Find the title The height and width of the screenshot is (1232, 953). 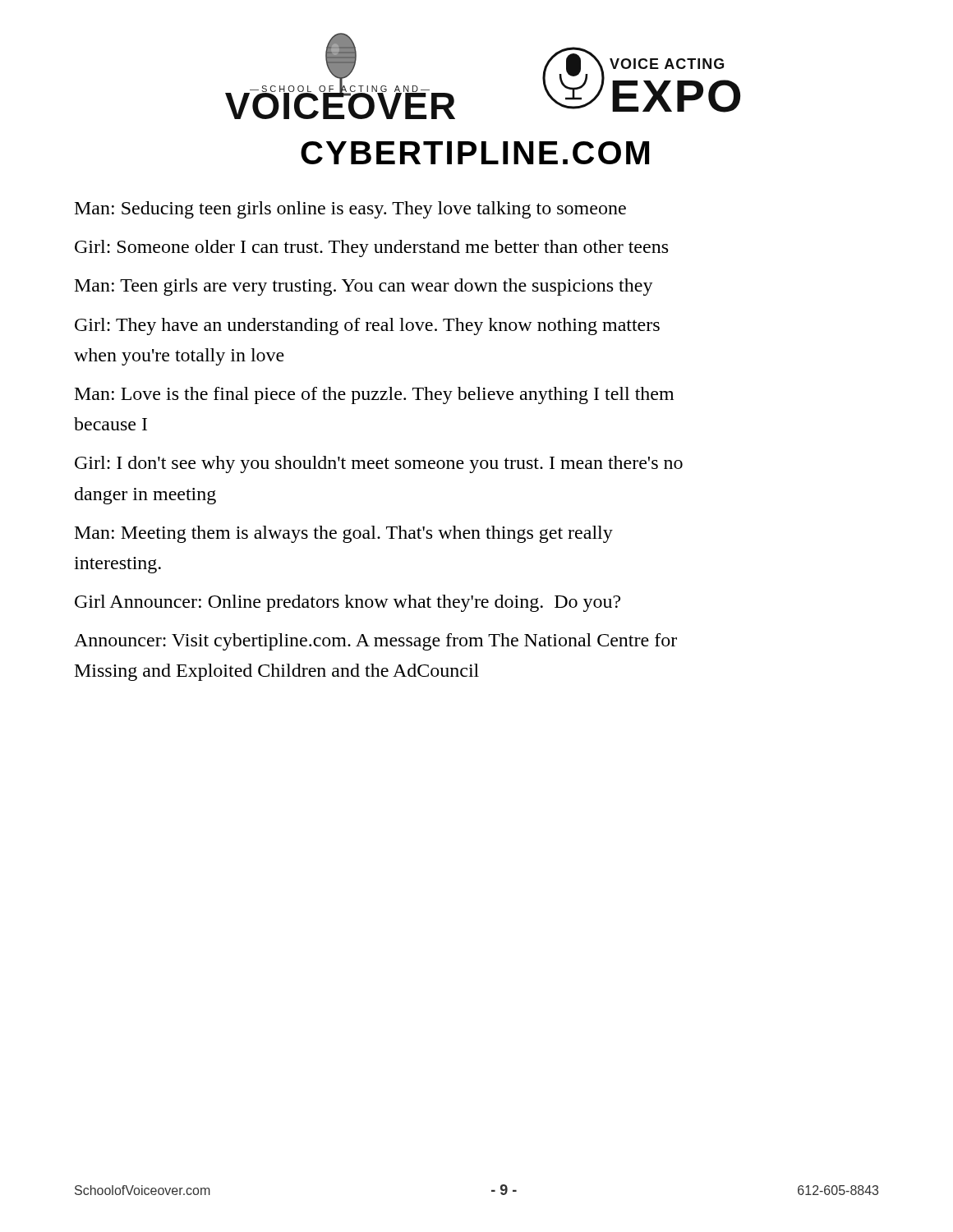pos(476,153)
